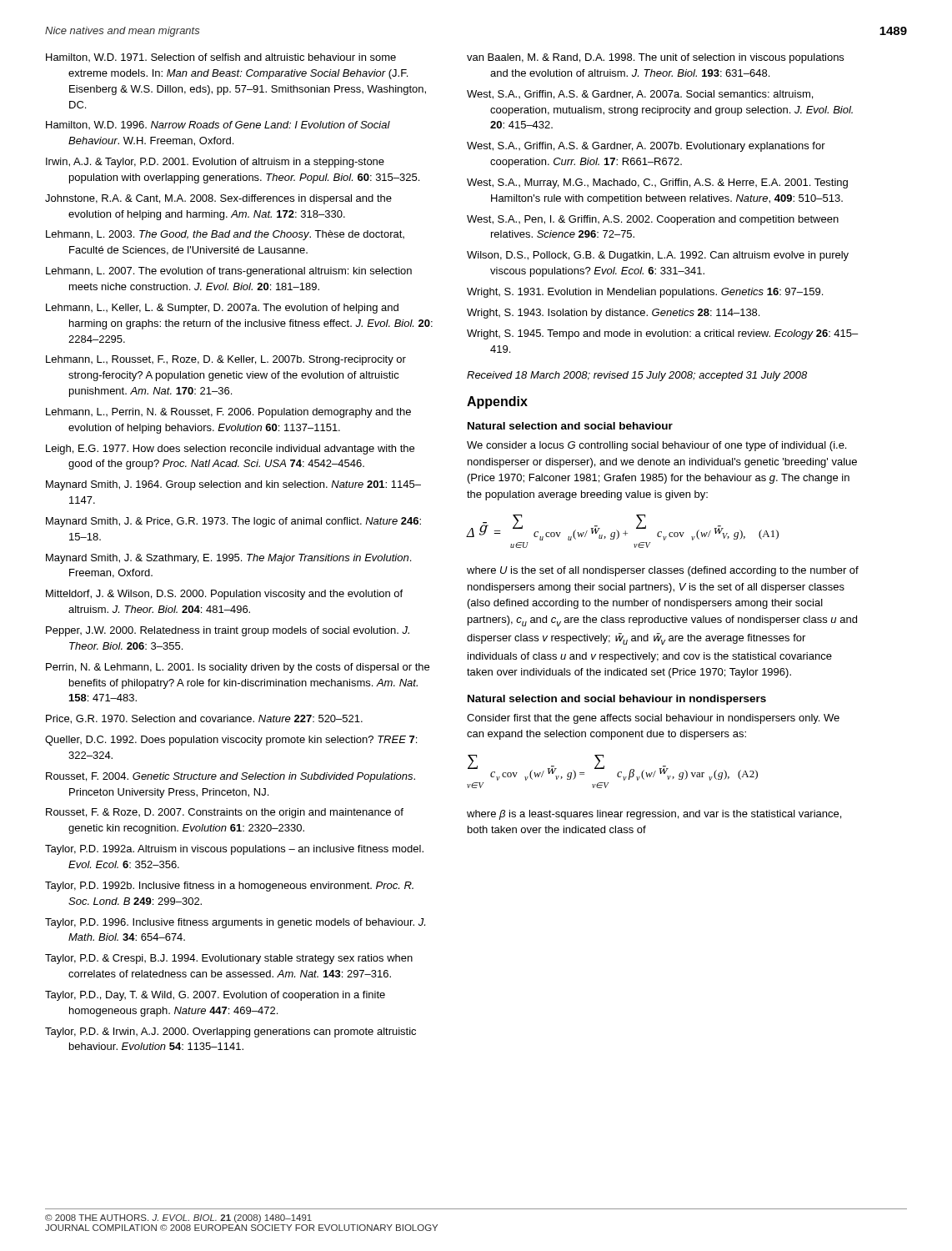Click on the list item that says "Wright, S. 1931. Evolution"
952x1251 pixels.
point(645,291)
